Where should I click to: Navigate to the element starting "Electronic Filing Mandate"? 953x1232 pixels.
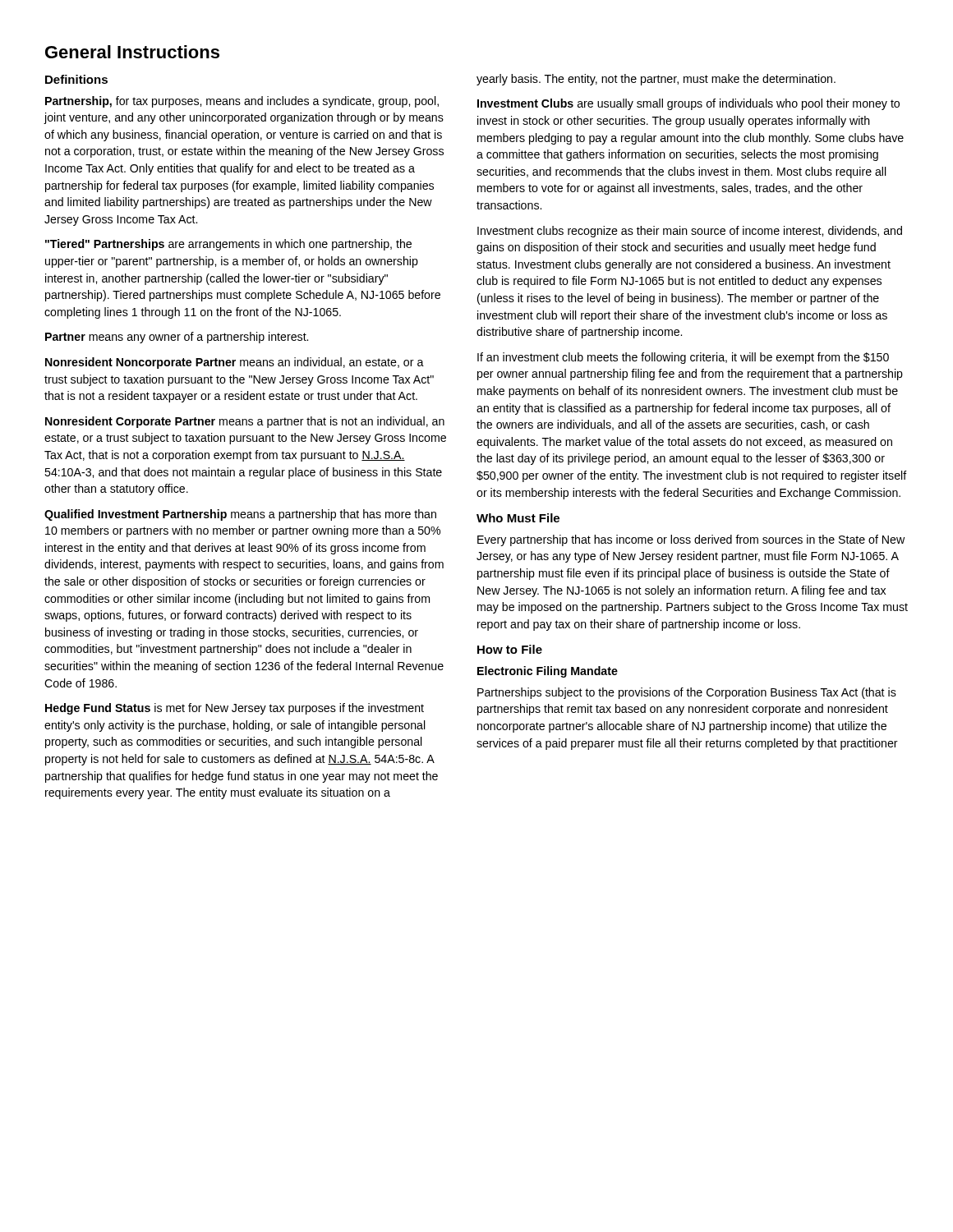coord(548,672)
